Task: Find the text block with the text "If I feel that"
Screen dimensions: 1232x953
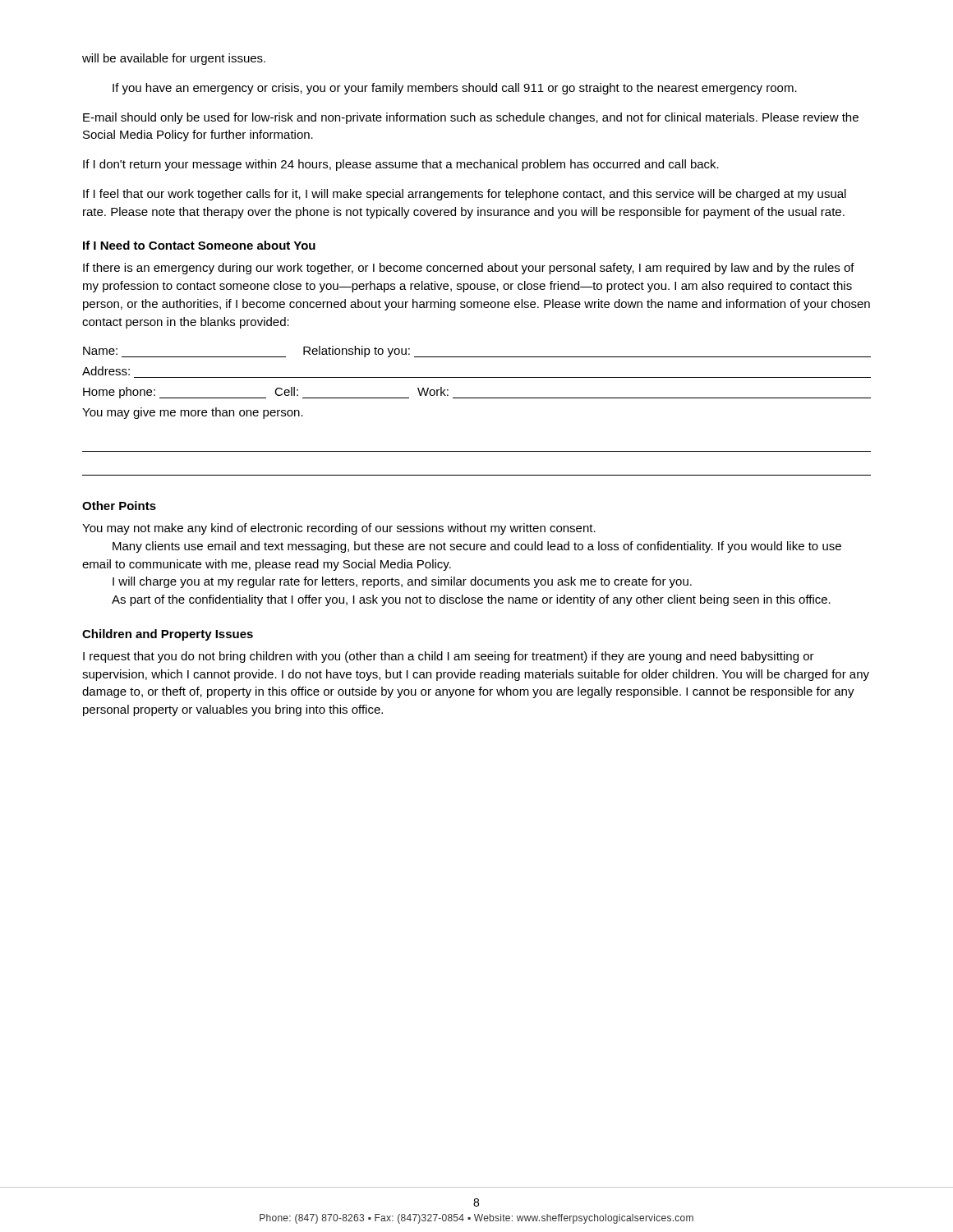Action: pyautogui.click(x=464, y=202)
